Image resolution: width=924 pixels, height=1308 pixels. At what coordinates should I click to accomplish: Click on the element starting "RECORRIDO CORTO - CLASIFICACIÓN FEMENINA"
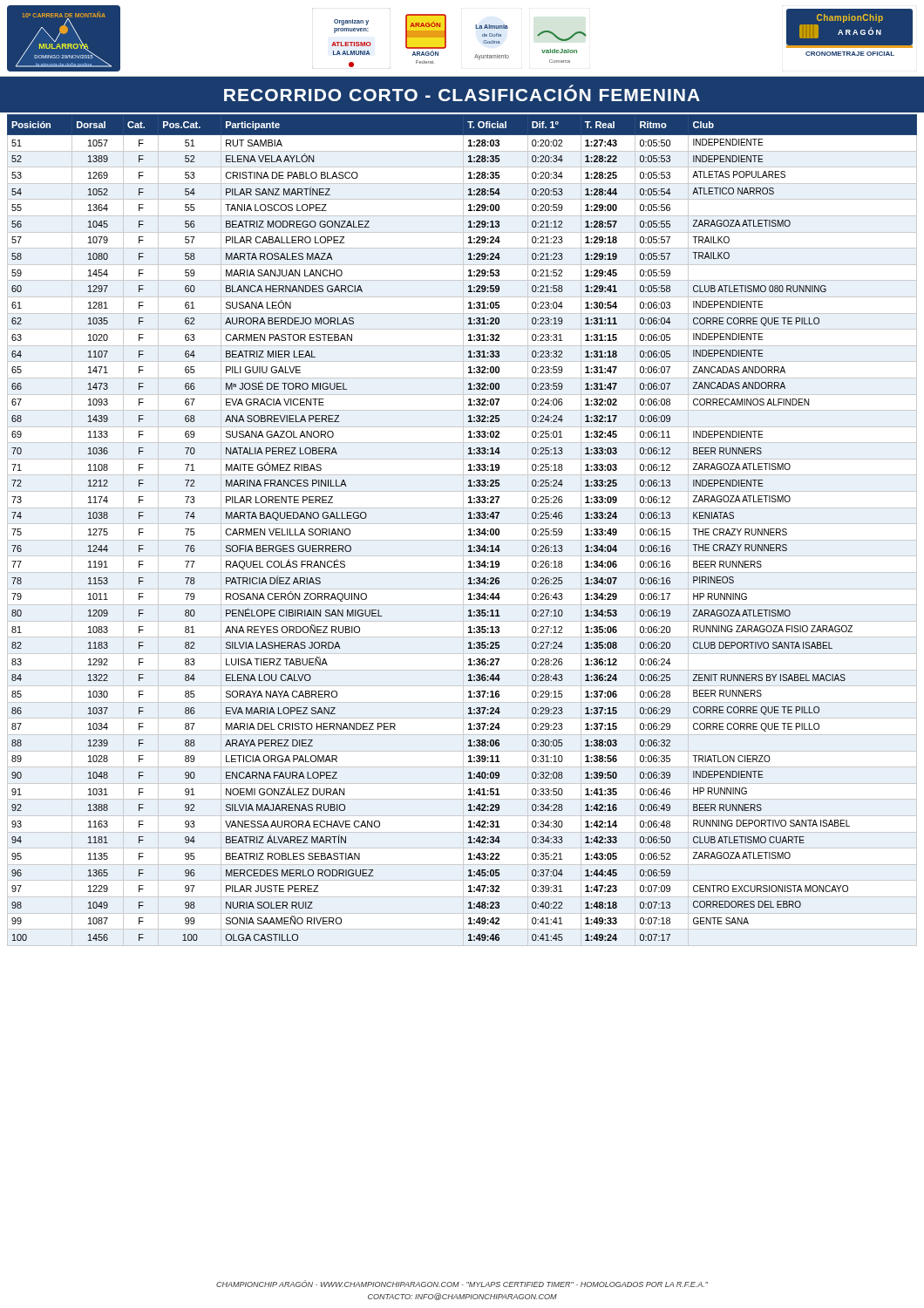(x=462, y=95)
